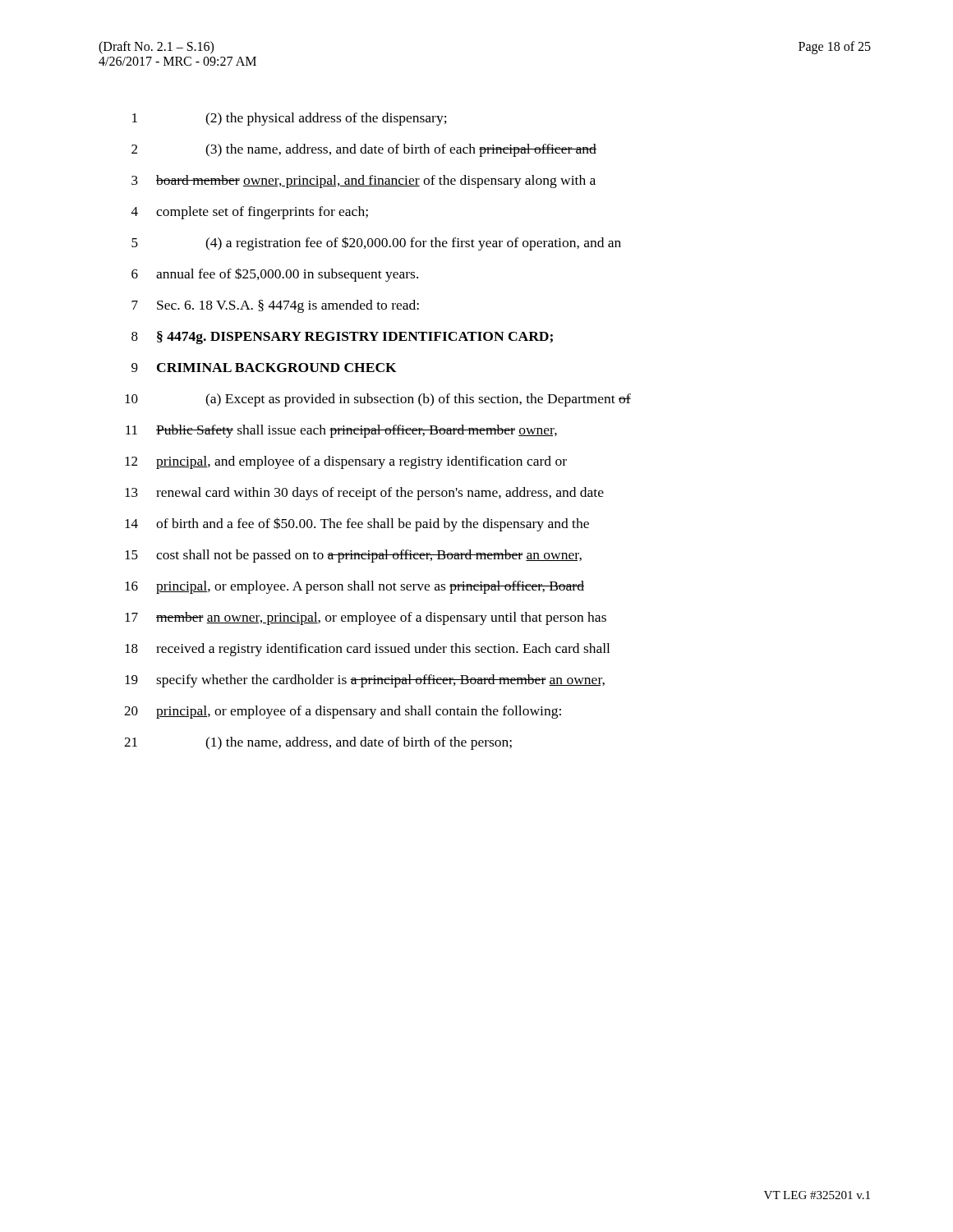Locate the text starting "6 annual fee"
953x1232 pixels.
click(275, 275)
